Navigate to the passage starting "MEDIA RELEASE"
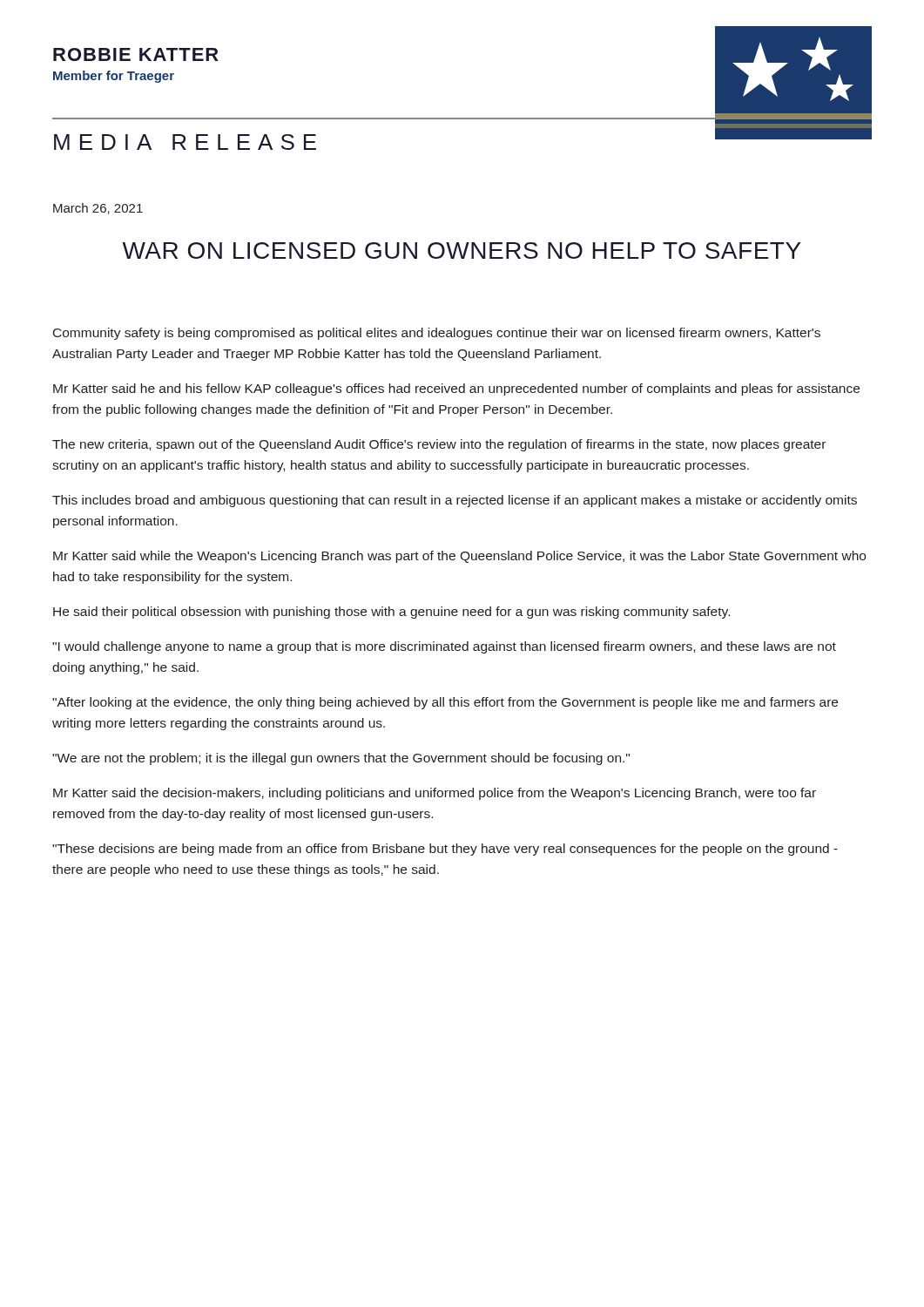Viewport: 924px width, 1307px height. coord(188,142)
